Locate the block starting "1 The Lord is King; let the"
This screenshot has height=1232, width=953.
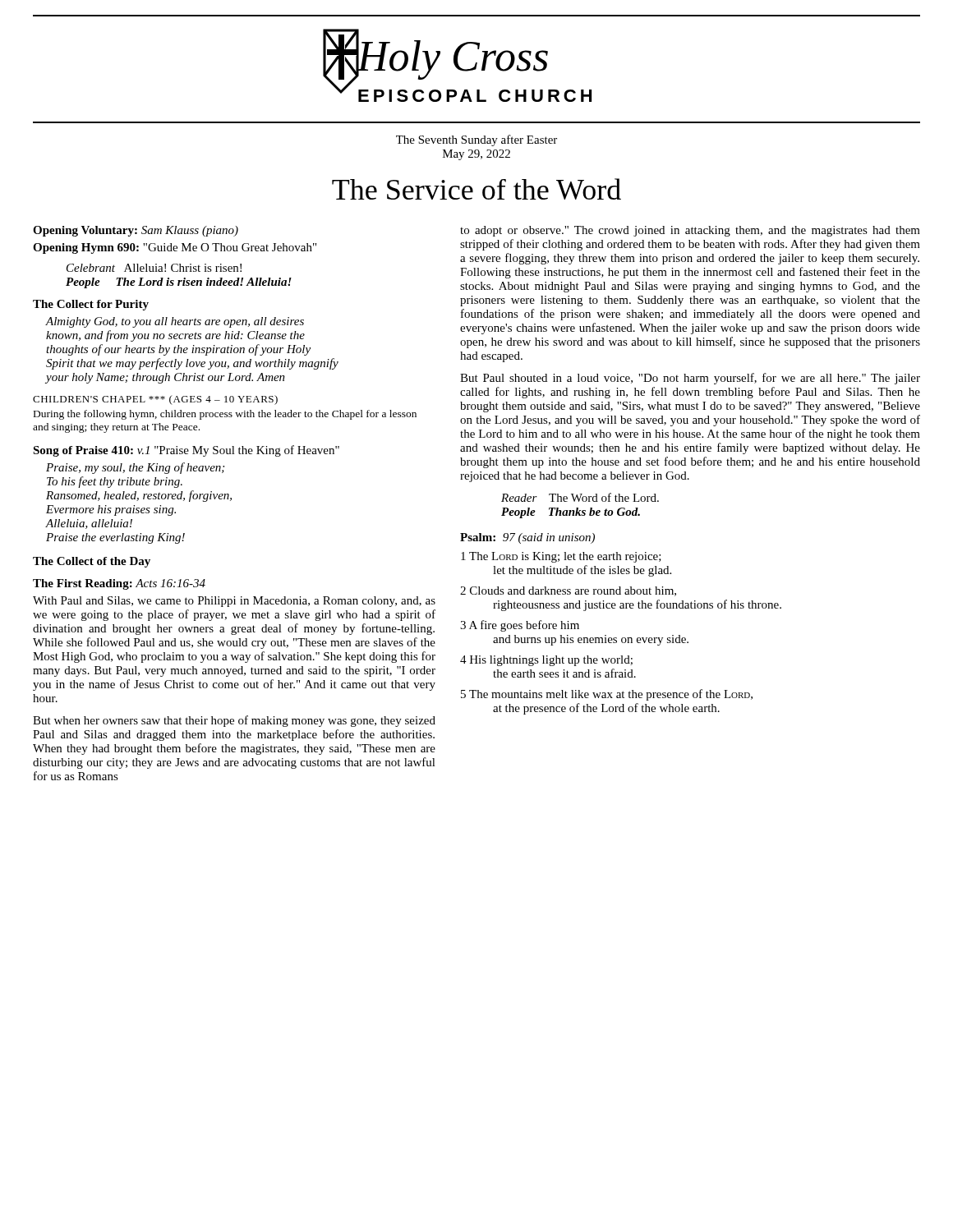click(x=561, y=557)
